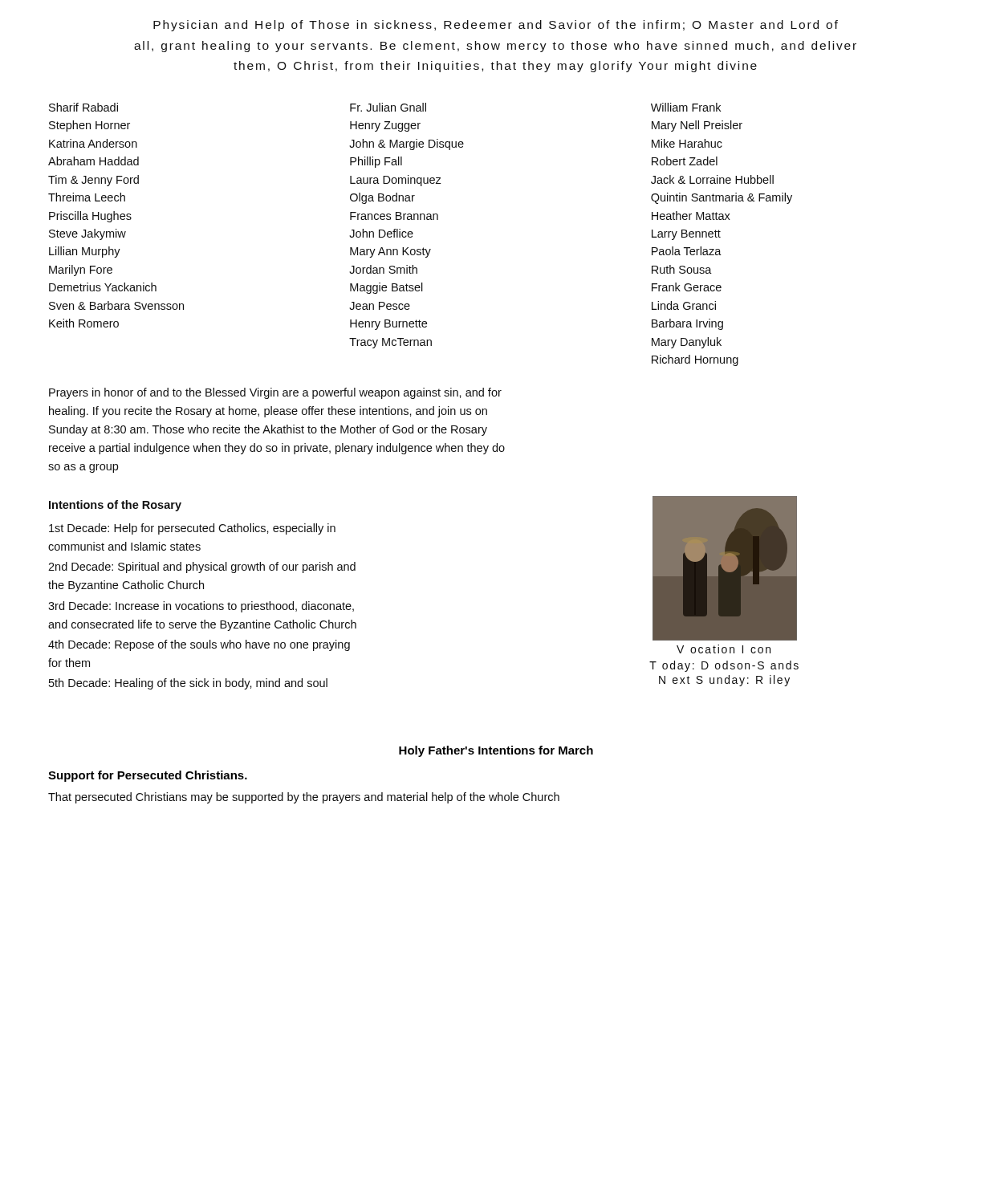Click on the caption containing "N ext S unday: R"
The width and height of the screenshot is (992, 1204).
725,680
